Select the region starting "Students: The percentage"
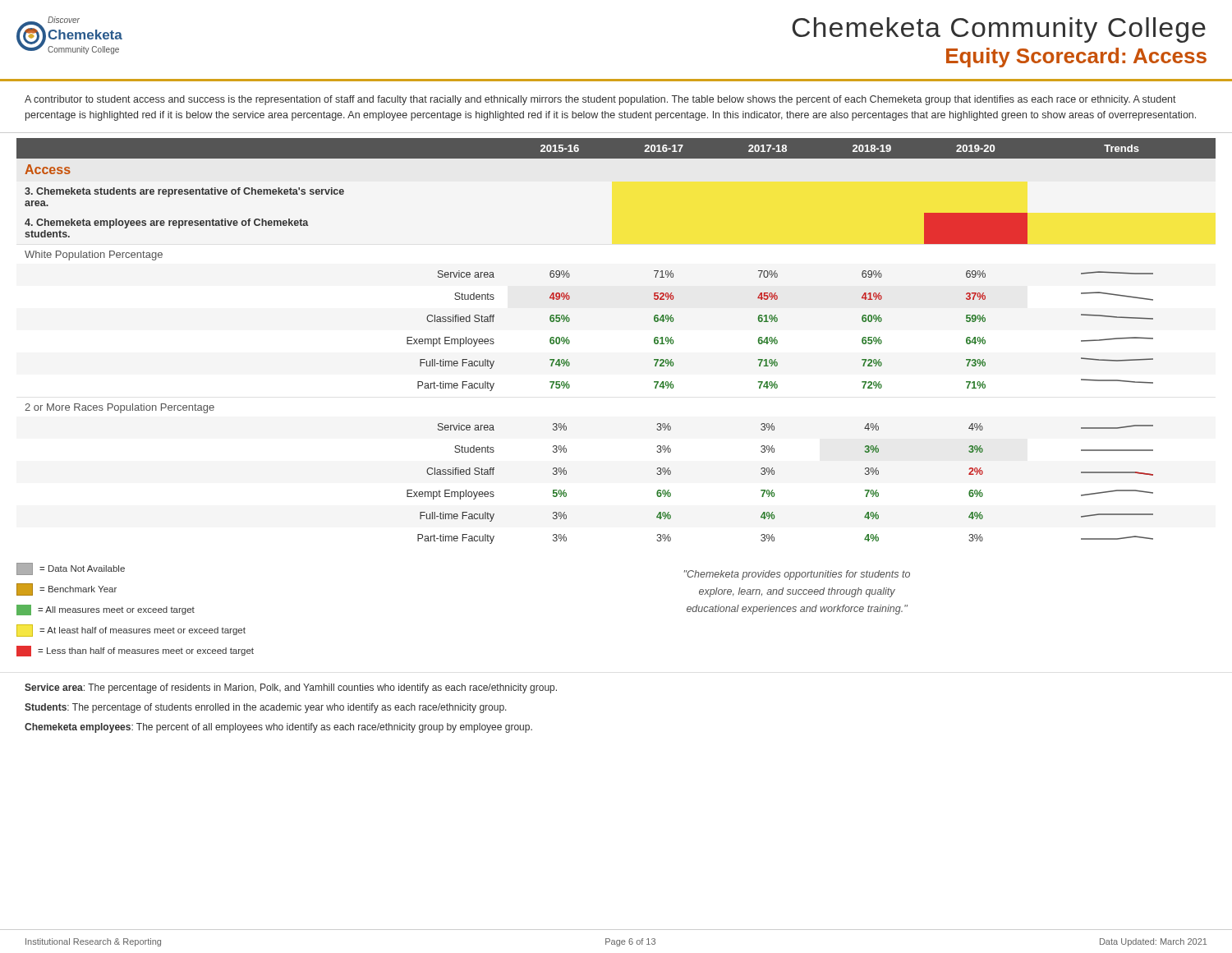The image size is (1232, 953). pos(266,707)
